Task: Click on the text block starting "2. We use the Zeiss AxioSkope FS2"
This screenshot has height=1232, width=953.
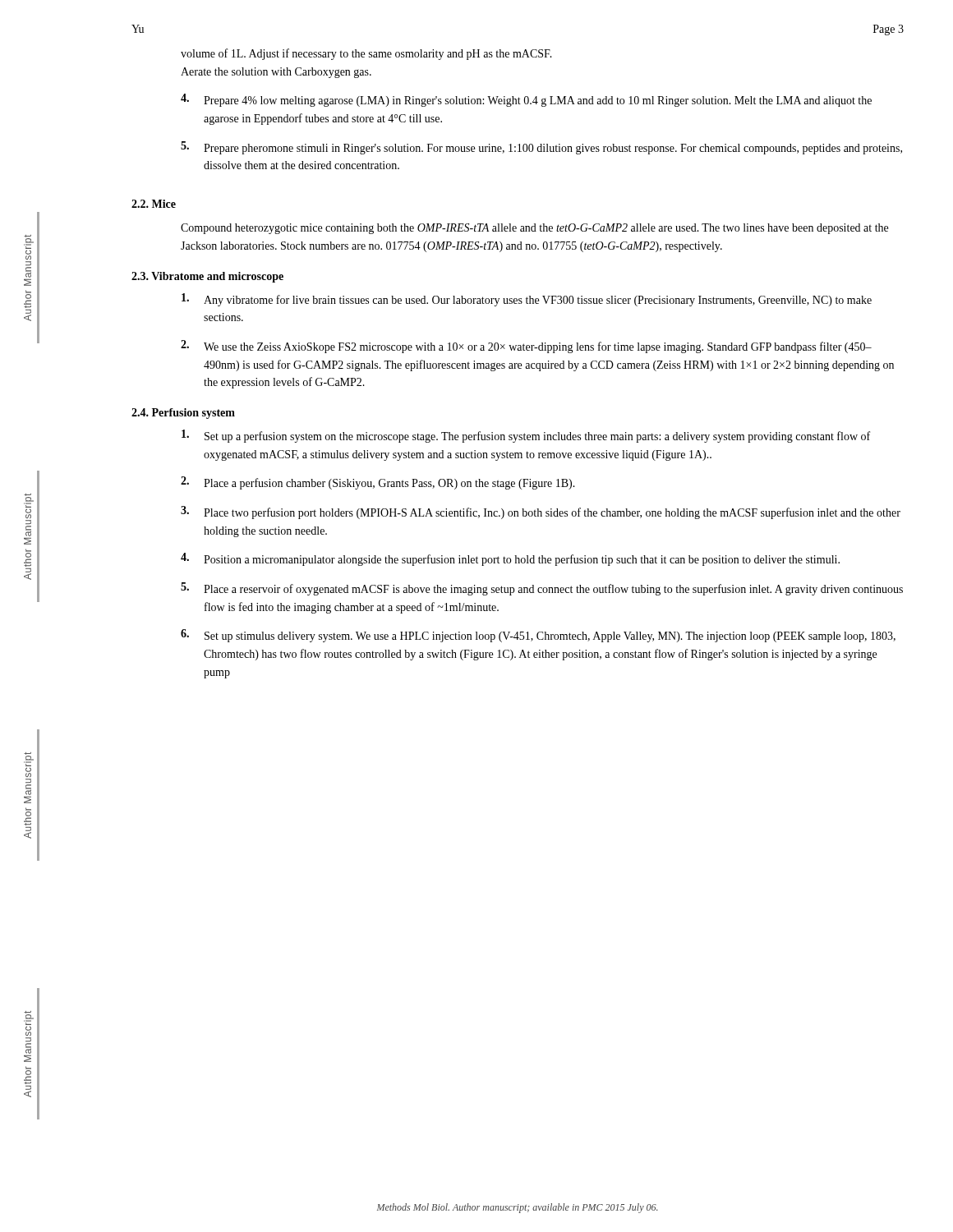Action: 542,365
